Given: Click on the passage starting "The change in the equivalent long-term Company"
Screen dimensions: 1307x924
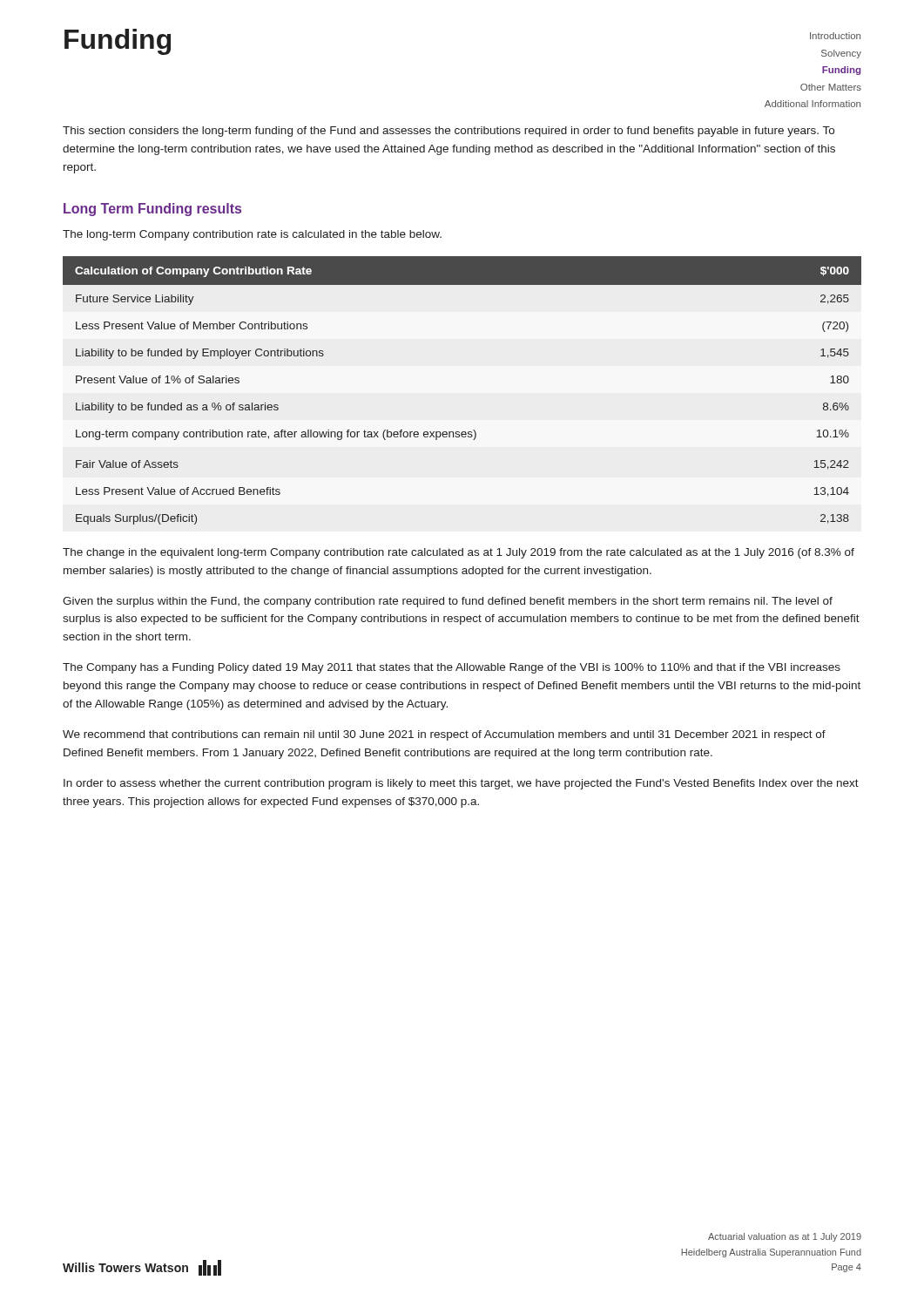Looking at the screenshot, I should coord(458,561).
